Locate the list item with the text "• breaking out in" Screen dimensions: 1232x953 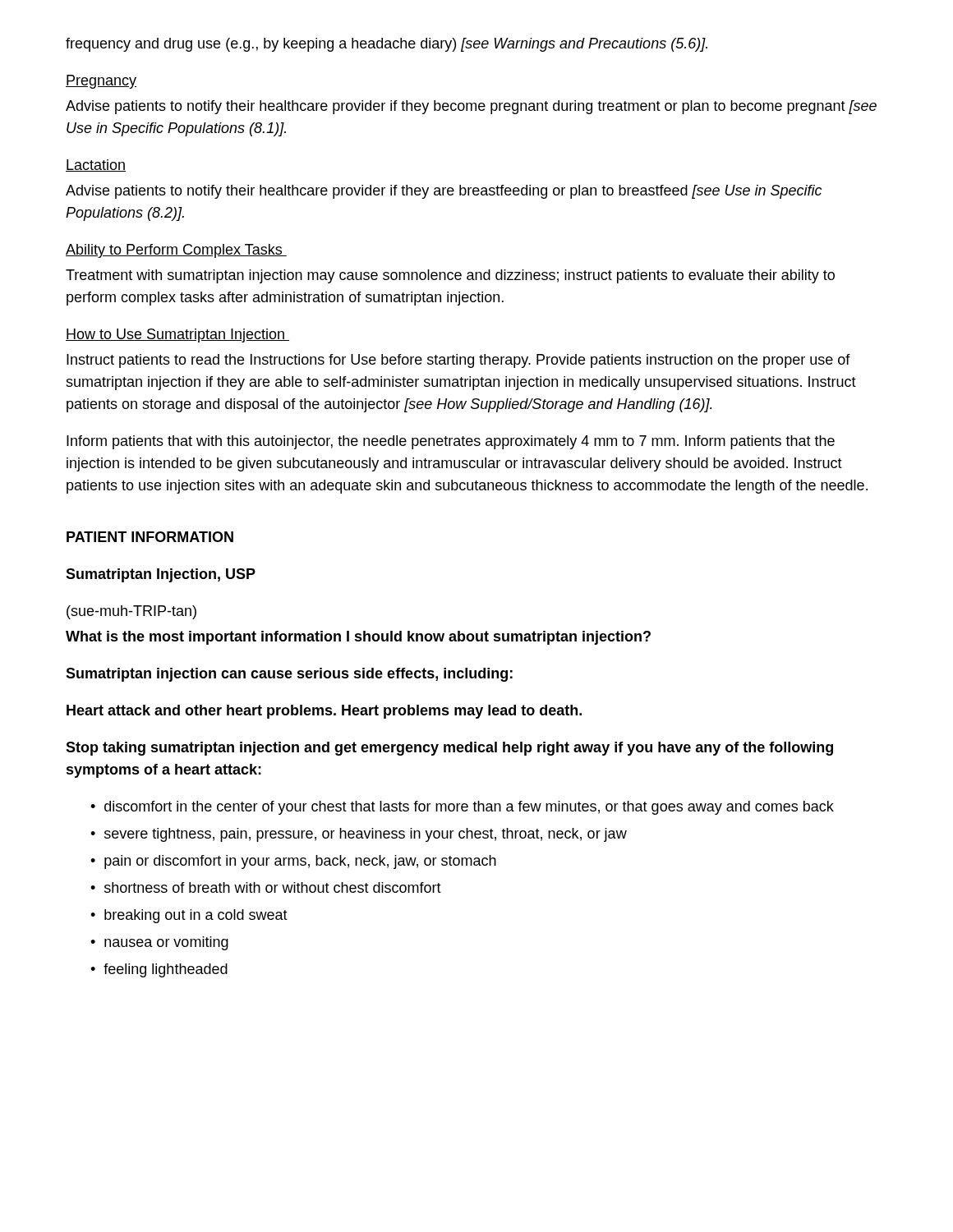point(189,915)
